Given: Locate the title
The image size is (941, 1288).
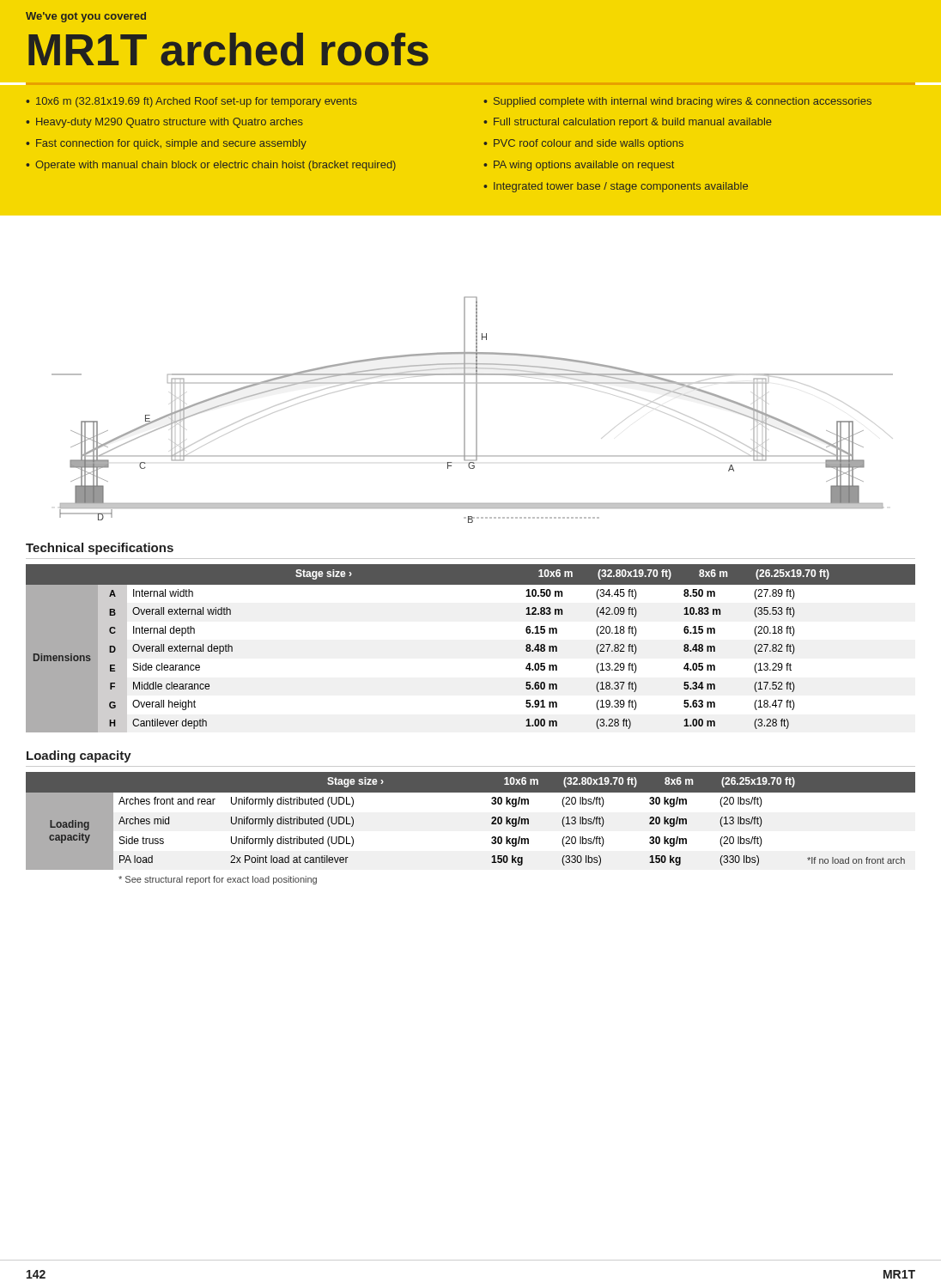Looking at the screenshot, I should tap(470, 51).
